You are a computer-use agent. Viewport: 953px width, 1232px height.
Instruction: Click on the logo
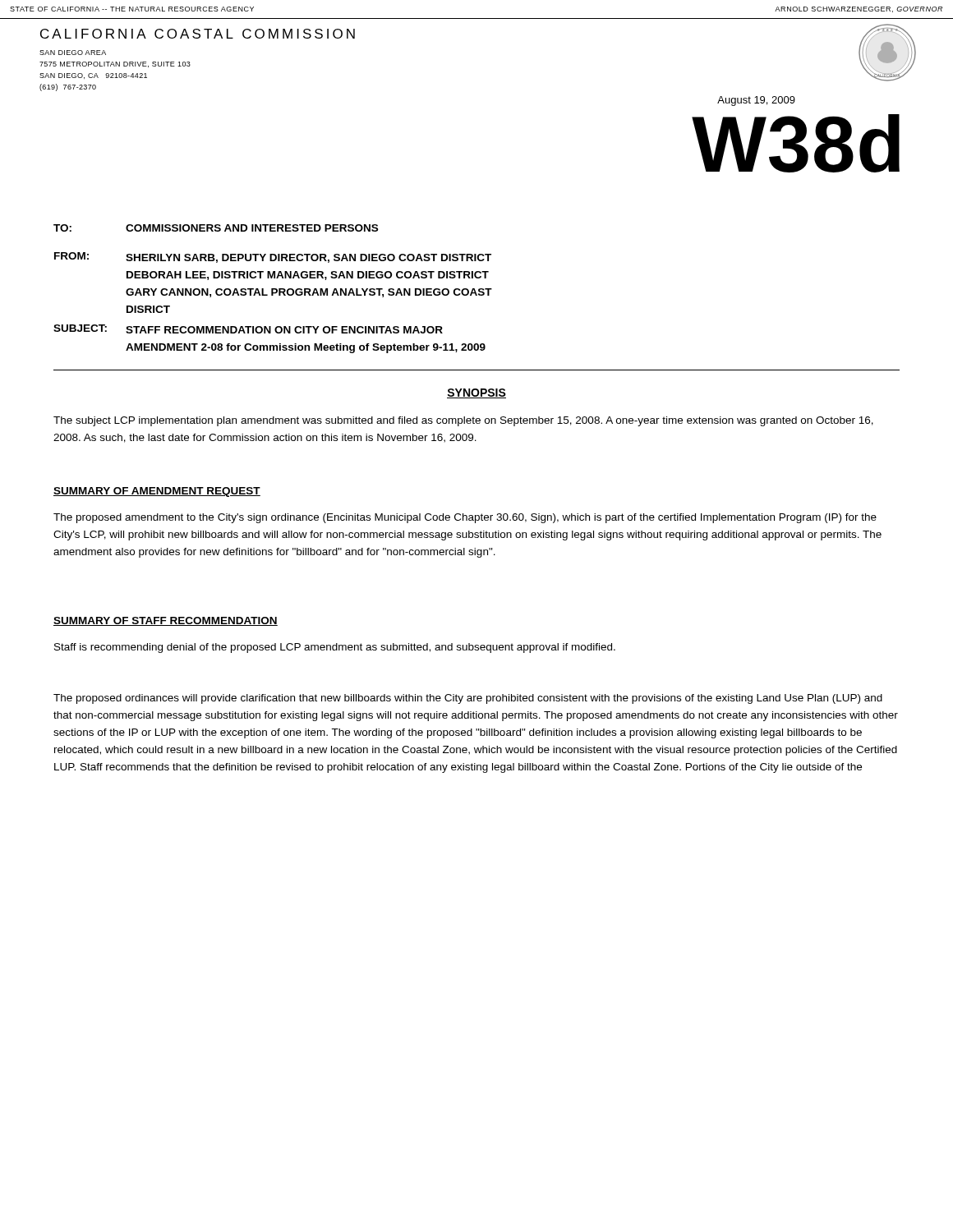[x=887, y=53]
